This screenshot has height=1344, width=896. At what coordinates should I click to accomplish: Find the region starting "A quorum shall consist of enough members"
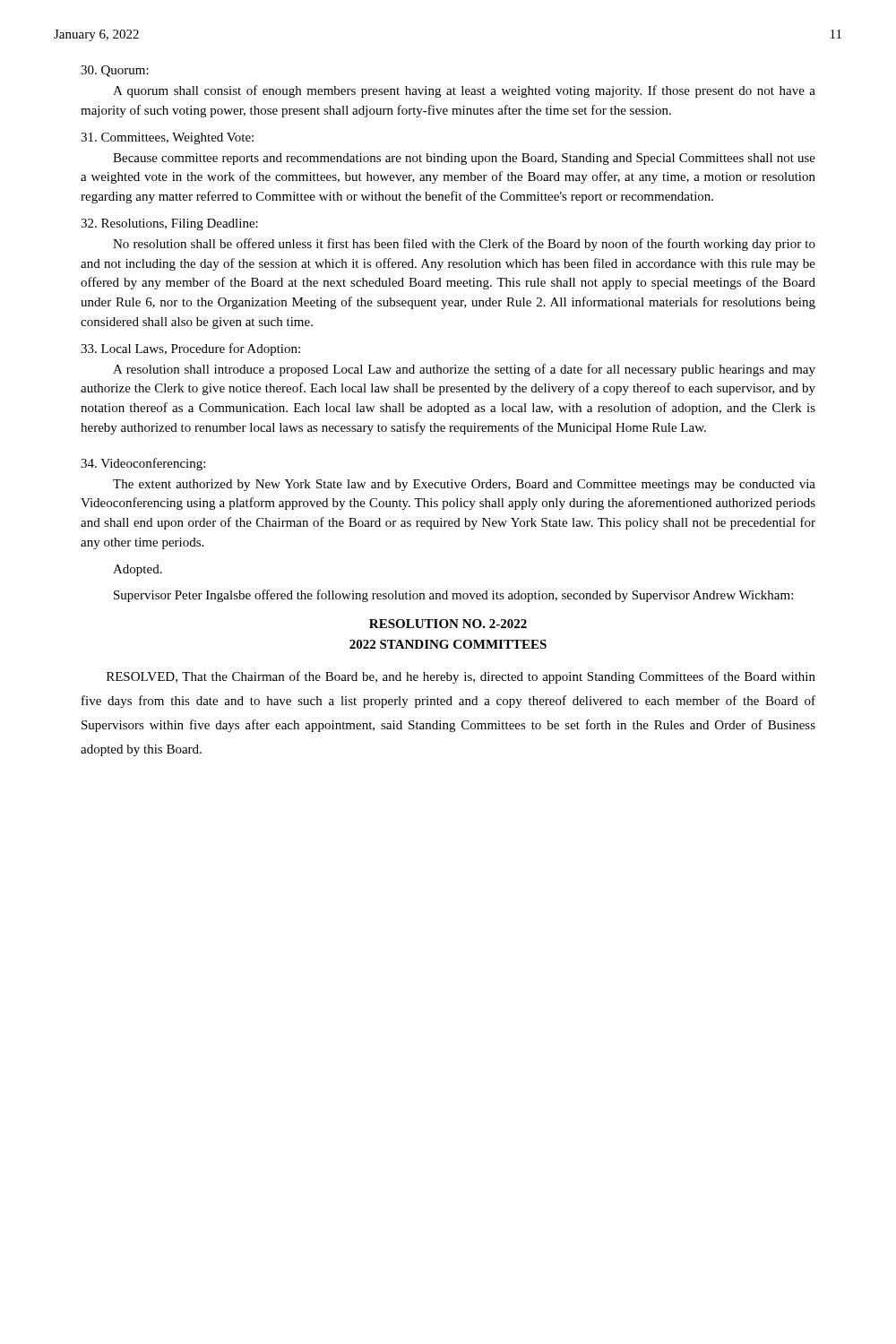point(448,100)
